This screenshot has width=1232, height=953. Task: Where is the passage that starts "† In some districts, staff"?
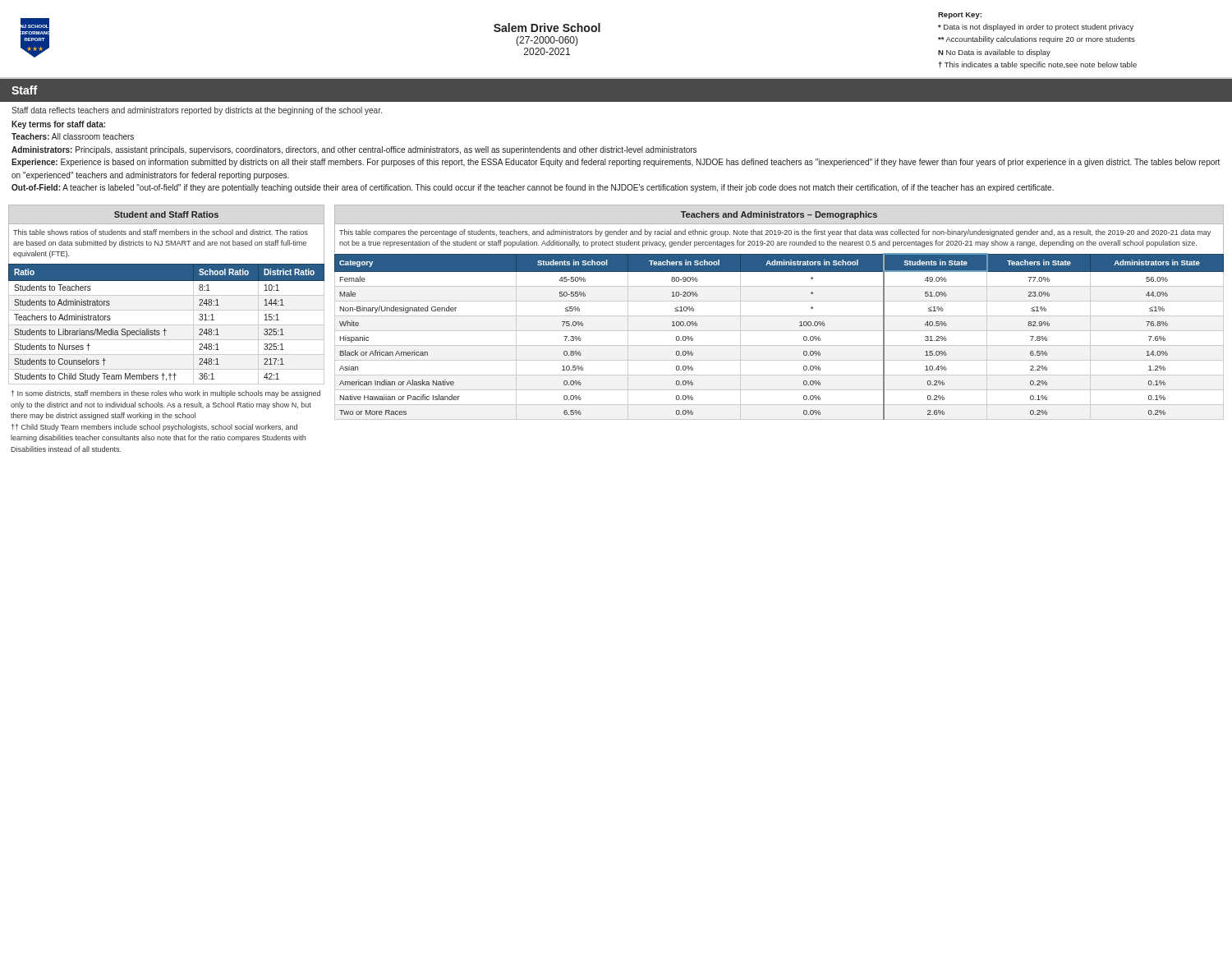point(166,421)
